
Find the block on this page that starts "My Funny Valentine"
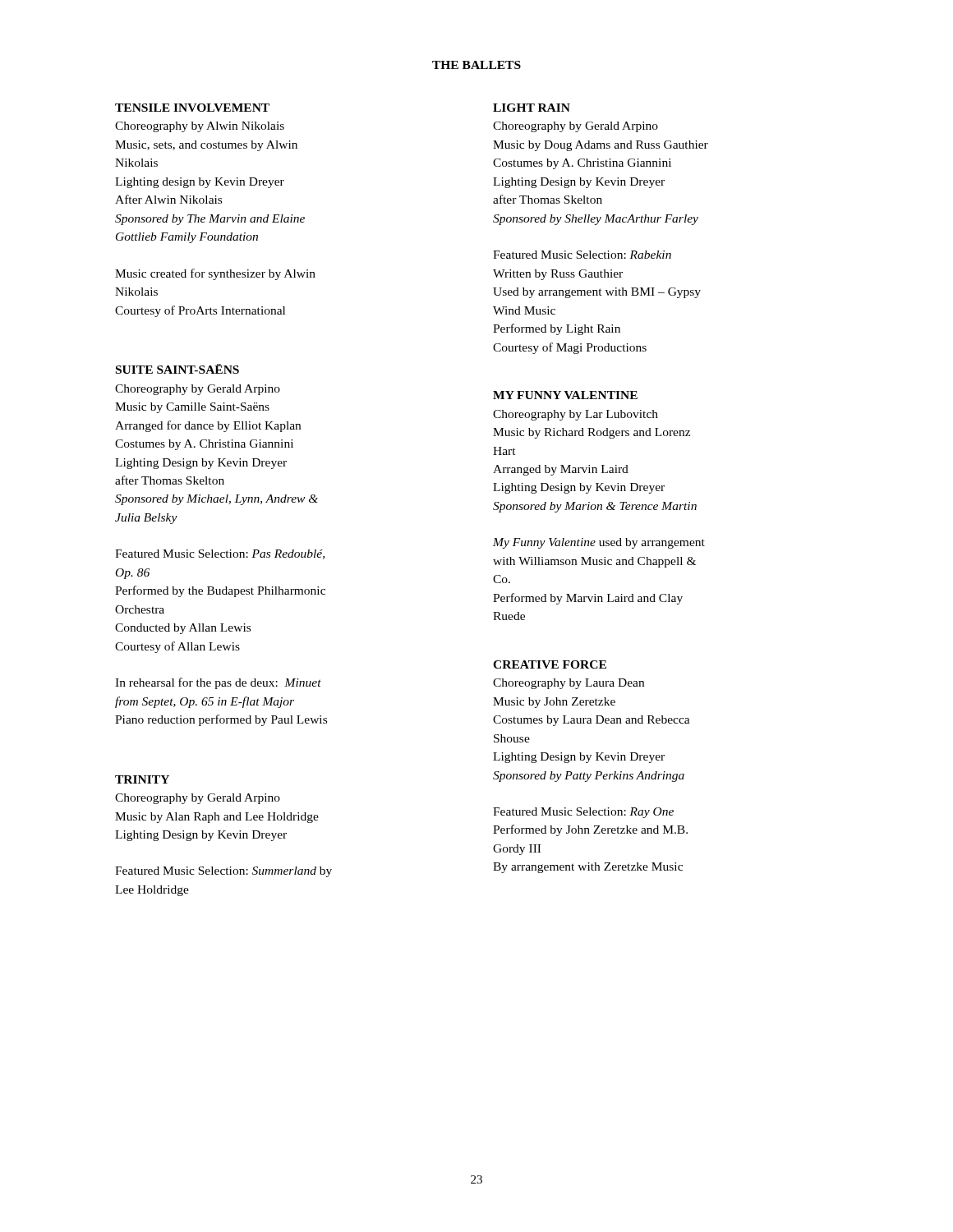[x=599, y=543]
